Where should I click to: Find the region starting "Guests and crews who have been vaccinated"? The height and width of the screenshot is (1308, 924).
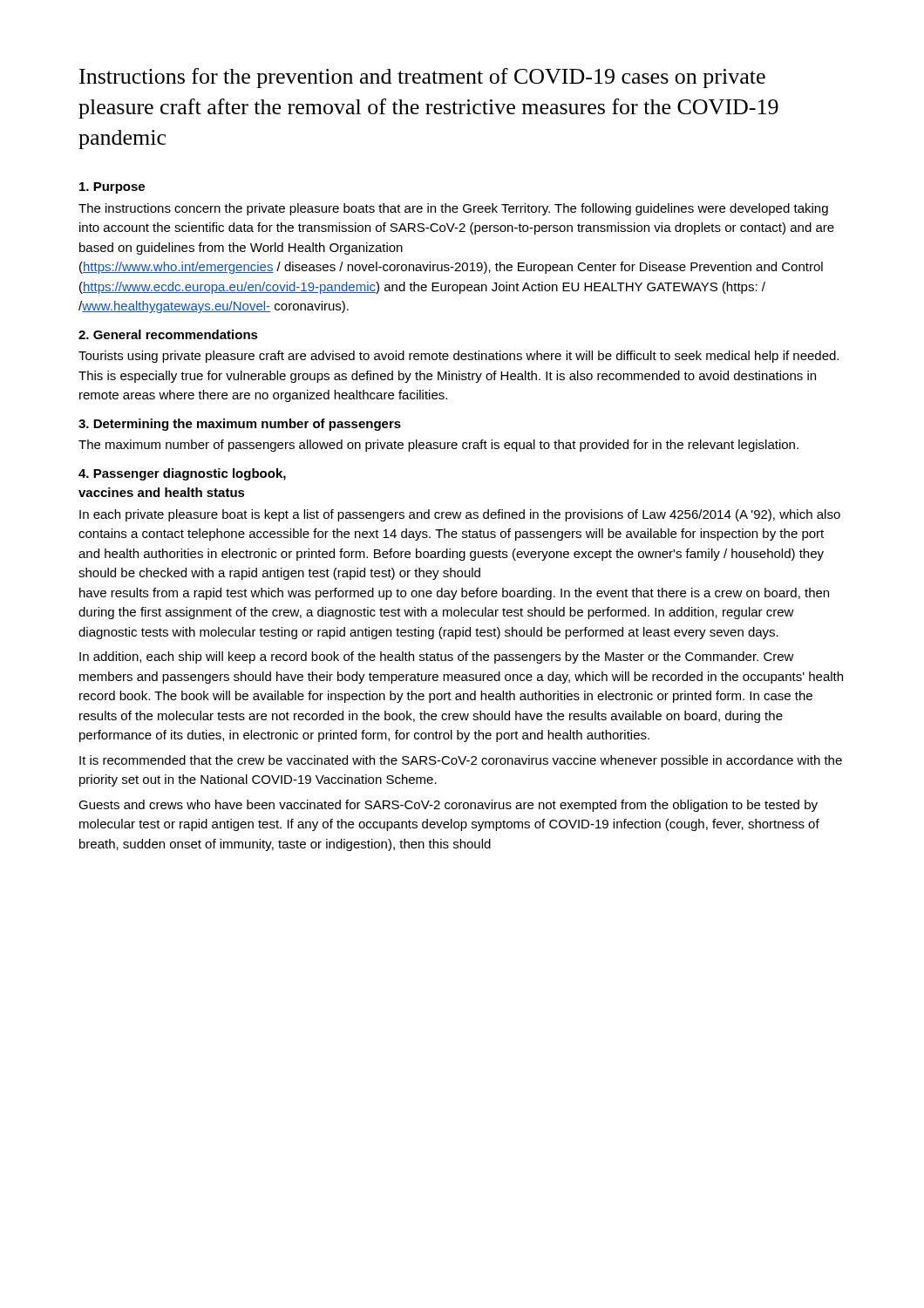pyautogui.click(x=449, y=824)
